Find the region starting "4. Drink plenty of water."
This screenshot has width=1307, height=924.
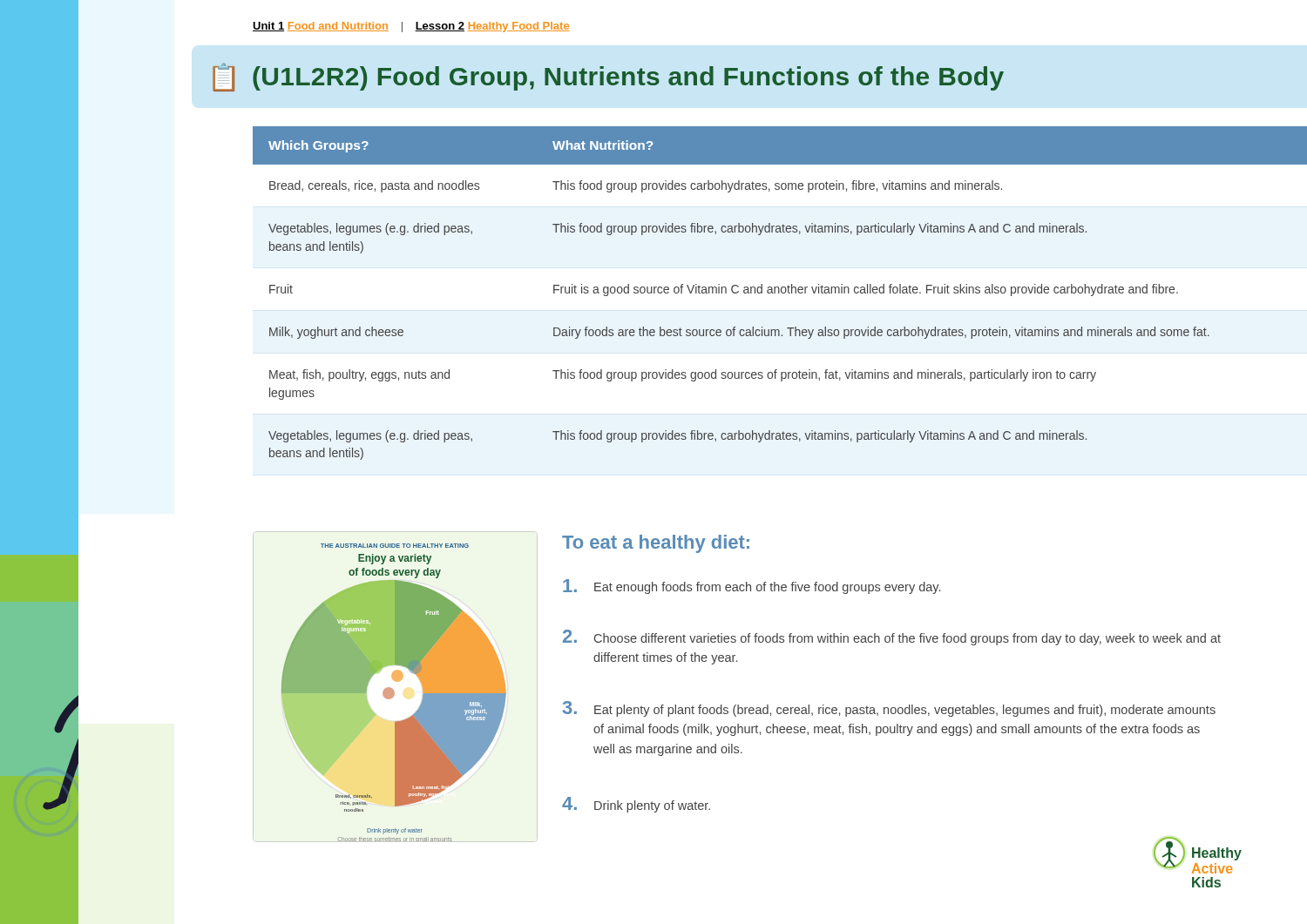coord(637,804)
